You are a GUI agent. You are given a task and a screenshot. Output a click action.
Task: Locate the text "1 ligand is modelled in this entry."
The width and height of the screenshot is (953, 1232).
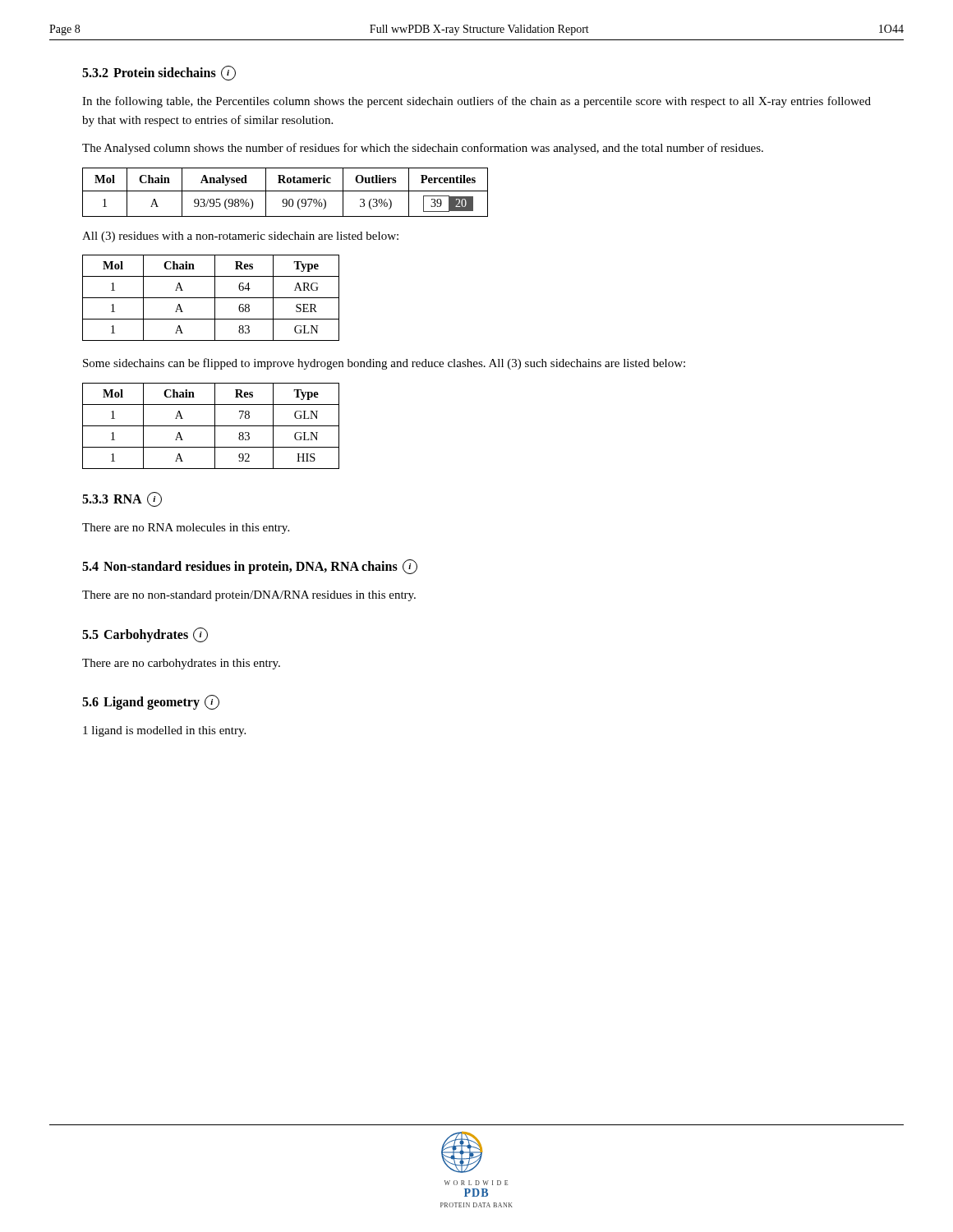[x=164, y=731]
